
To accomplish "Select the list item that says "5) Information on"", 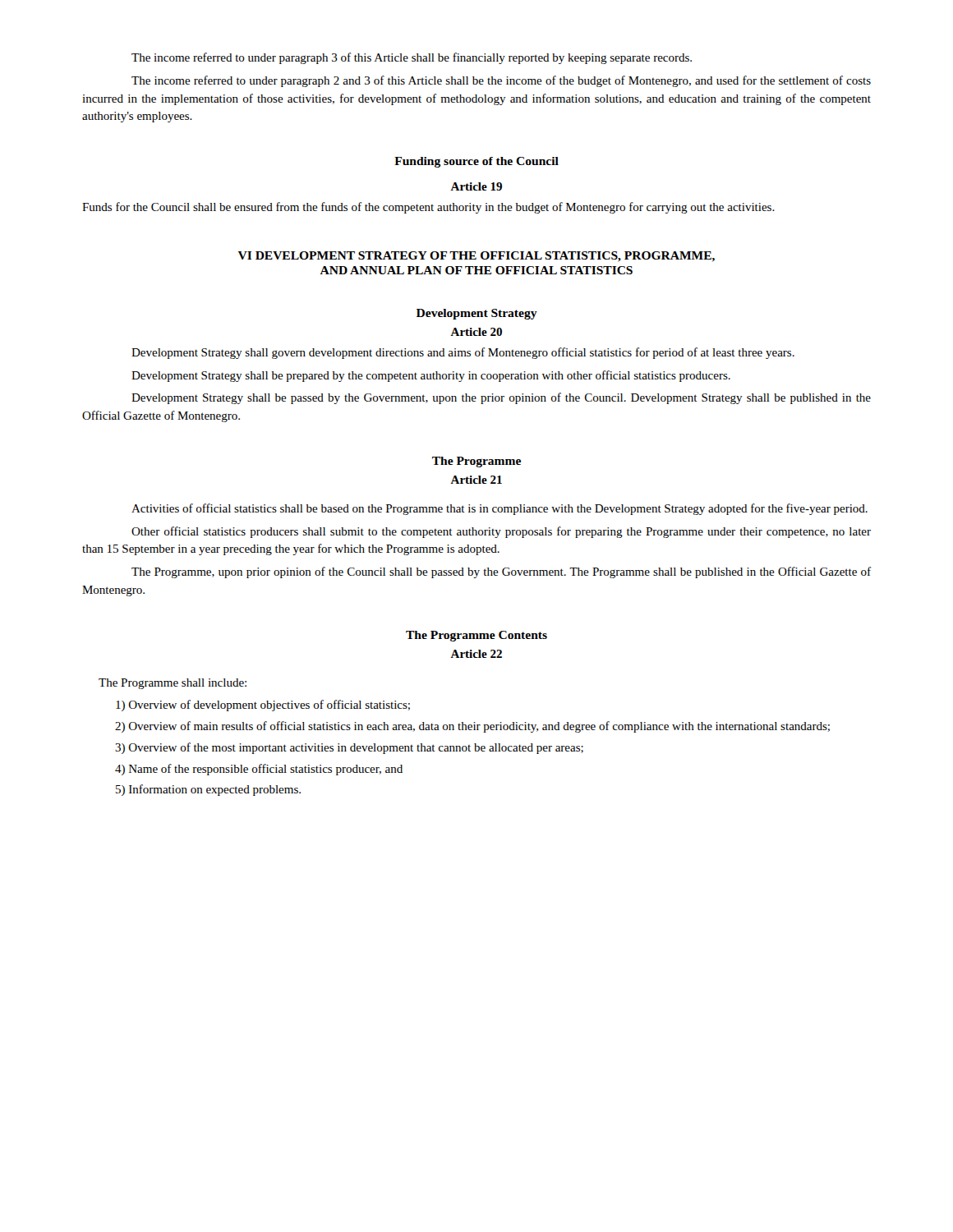I will click(x=208, y=790).
